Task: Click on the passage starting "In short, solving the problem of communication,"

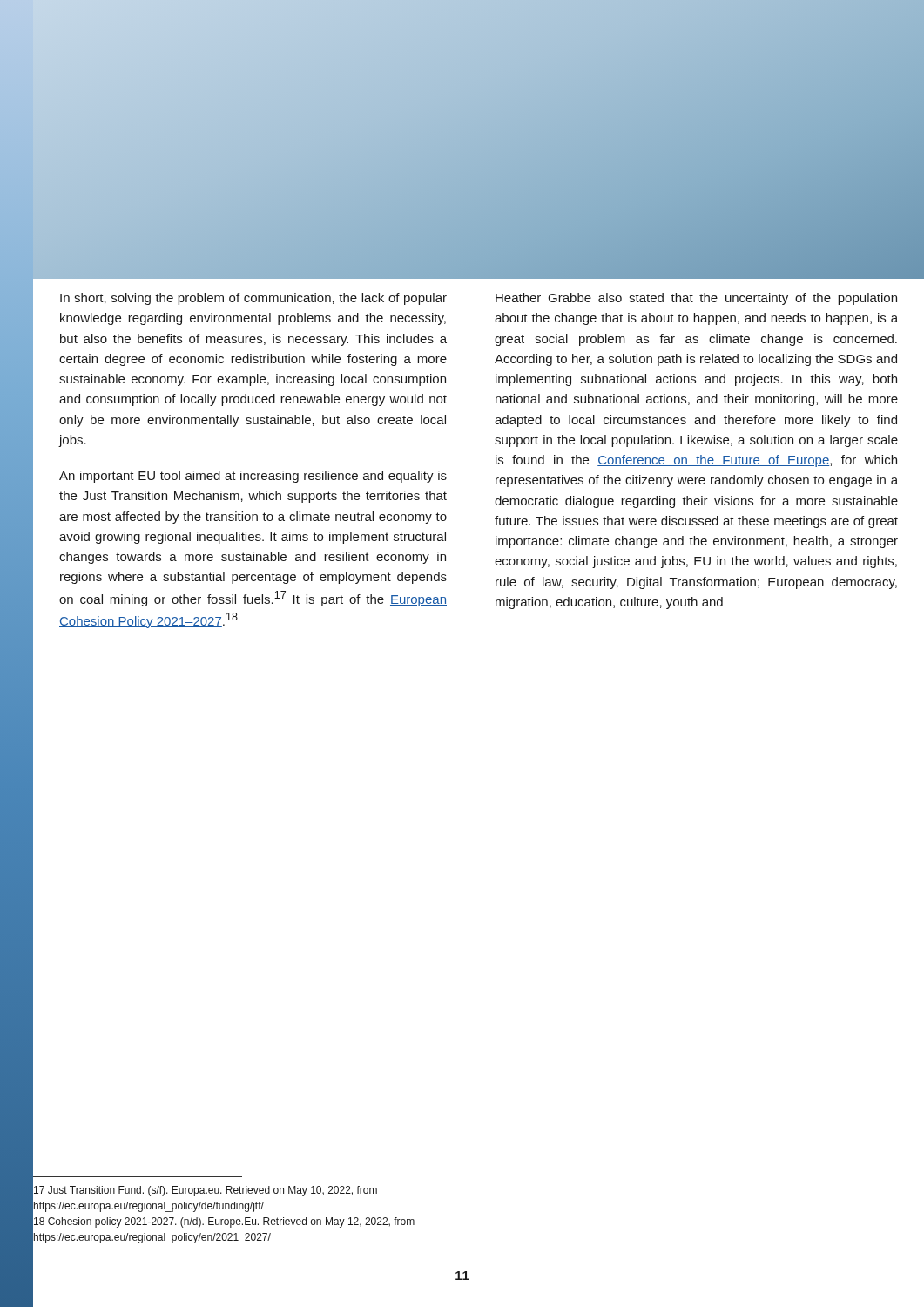Action: [253, 368]
